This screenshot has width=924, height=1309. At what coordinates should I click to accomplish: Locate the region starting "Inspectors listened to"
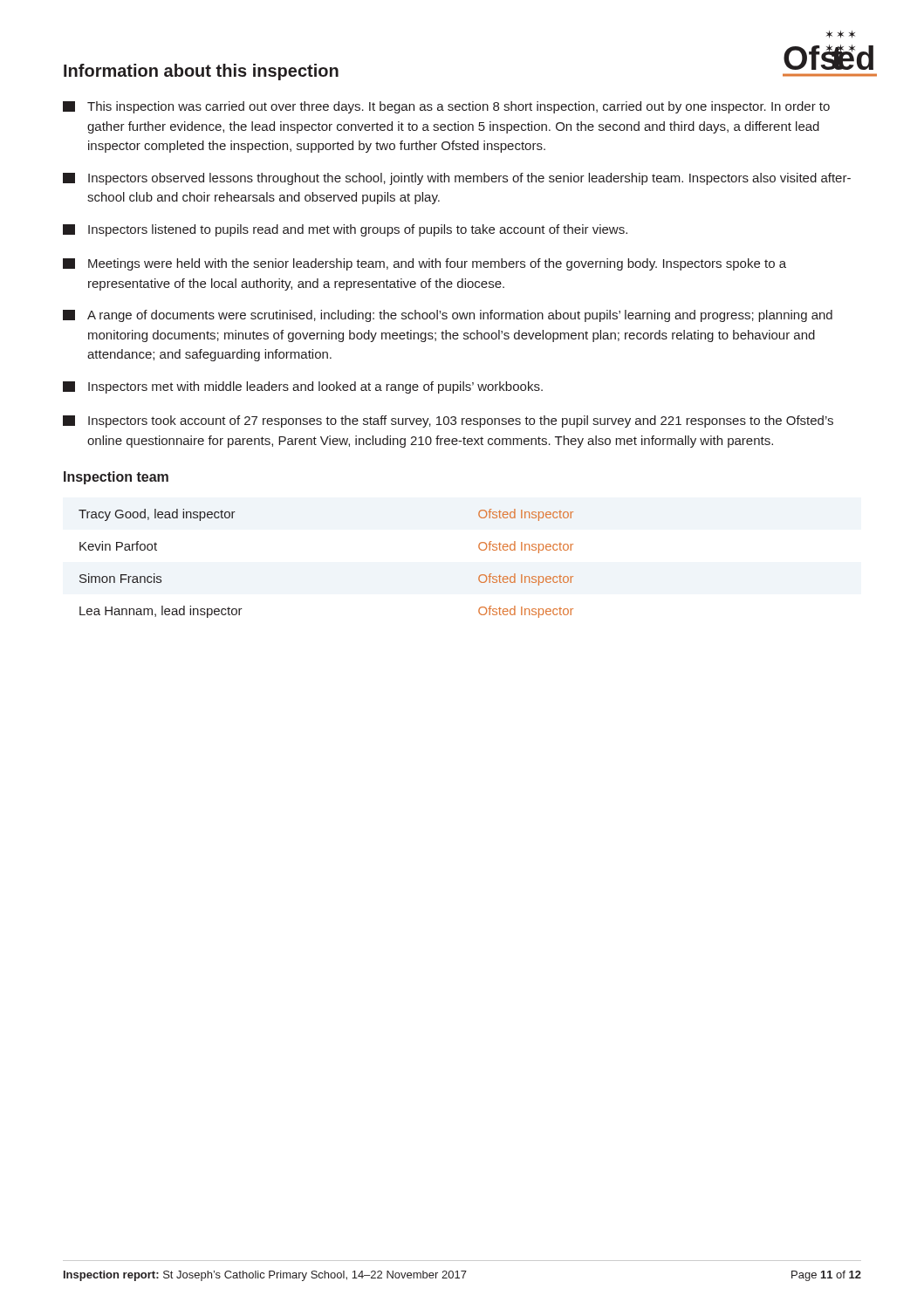coord(462,231)
